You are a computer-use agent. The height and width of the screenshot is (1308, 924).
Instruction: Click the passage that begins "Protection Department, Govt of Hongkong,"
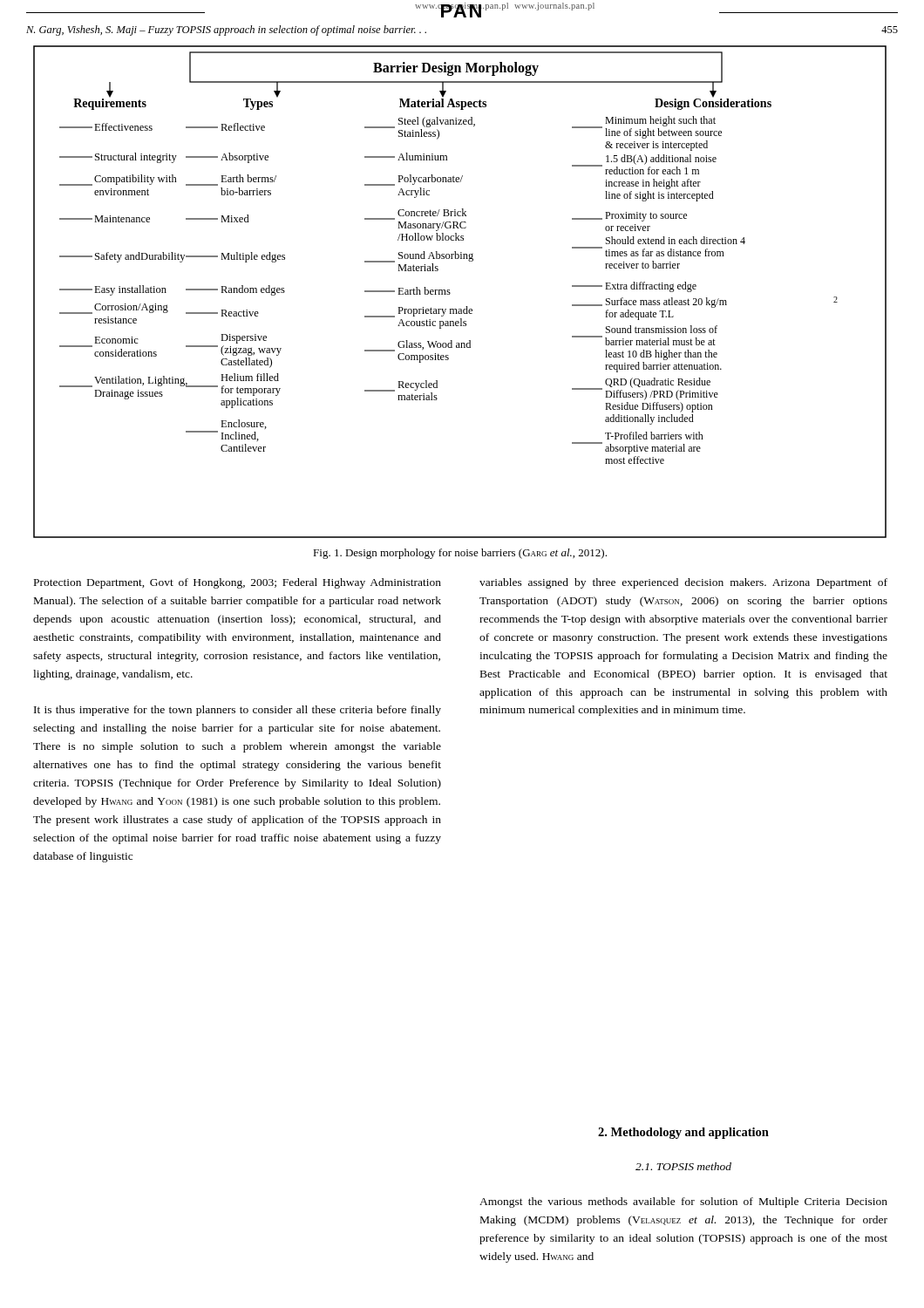pos(237,719)
